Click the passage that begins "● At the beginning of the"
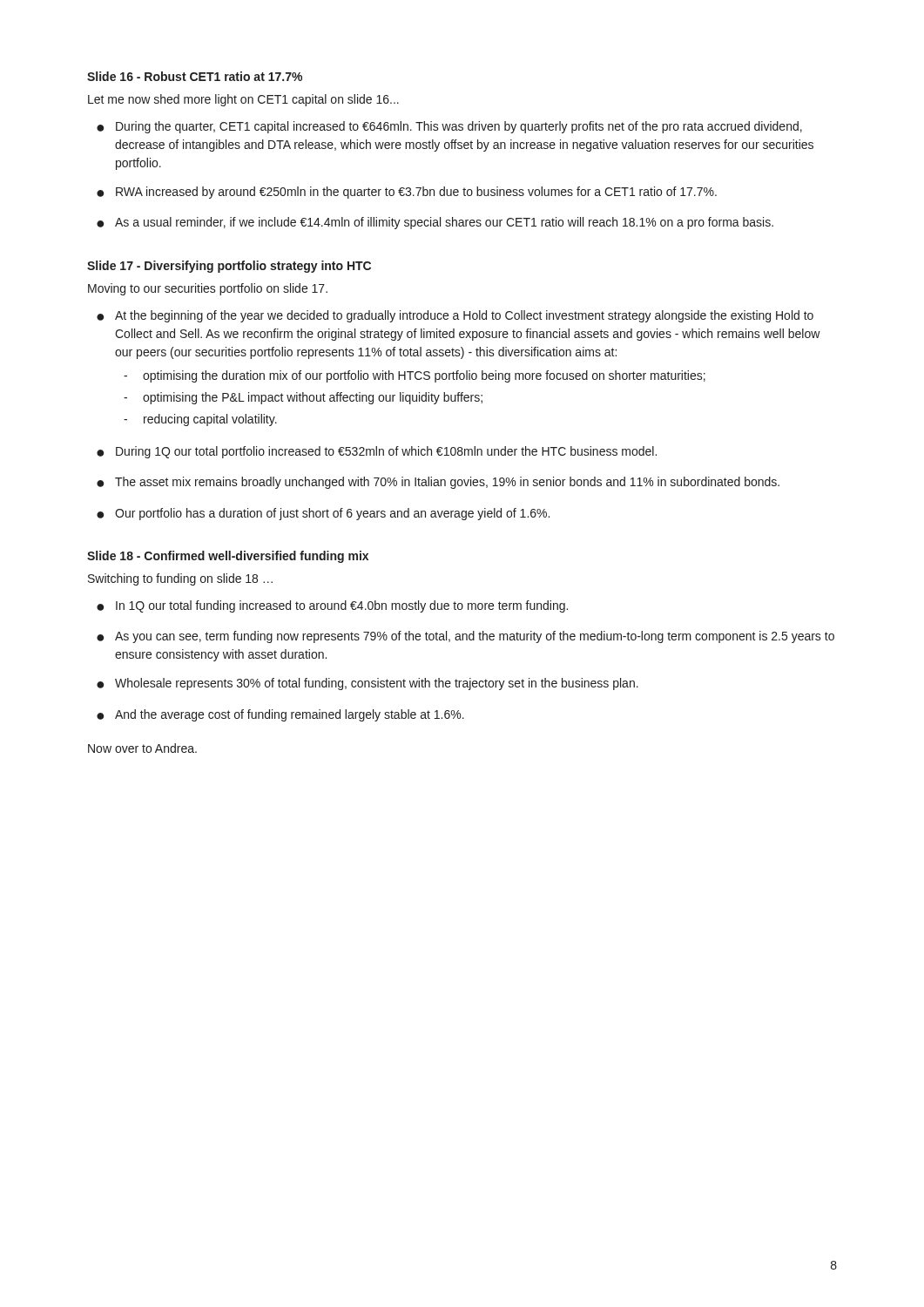The height and width of the screenshot is (1307, 924). pos(466,369)
